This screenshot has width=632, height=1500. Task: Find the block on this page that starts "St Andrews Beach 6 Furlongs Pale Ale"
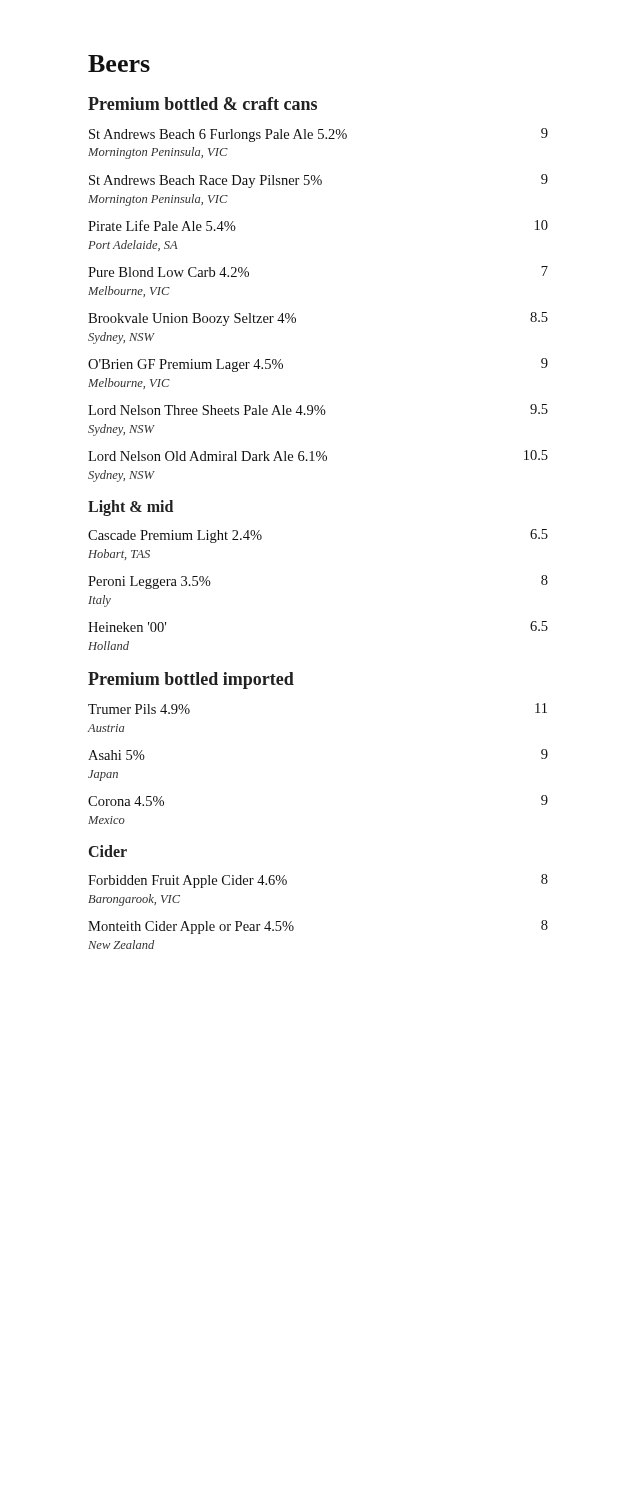(318, 143)
